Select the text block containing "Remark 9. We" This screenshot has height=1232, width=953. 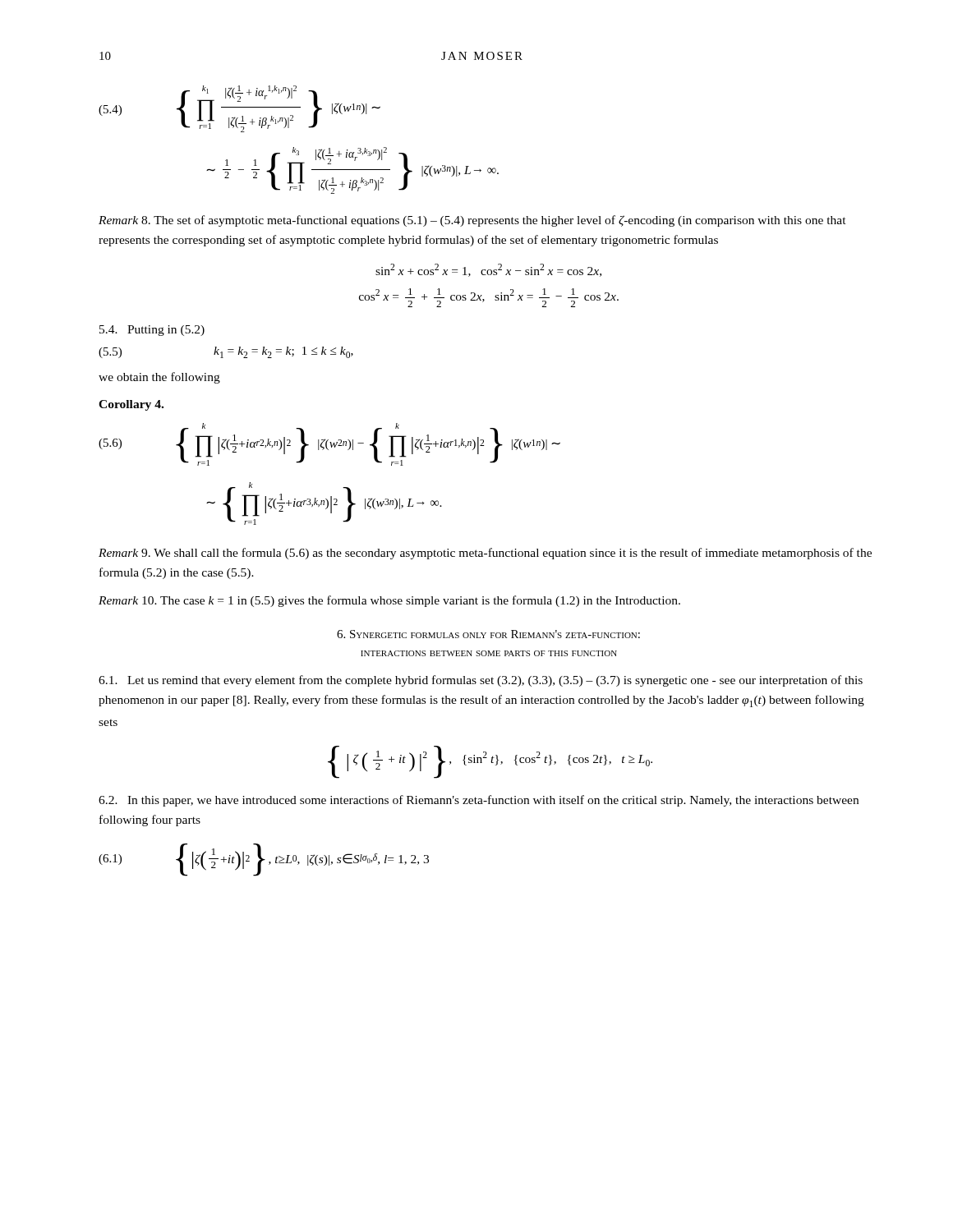point(485,562)
